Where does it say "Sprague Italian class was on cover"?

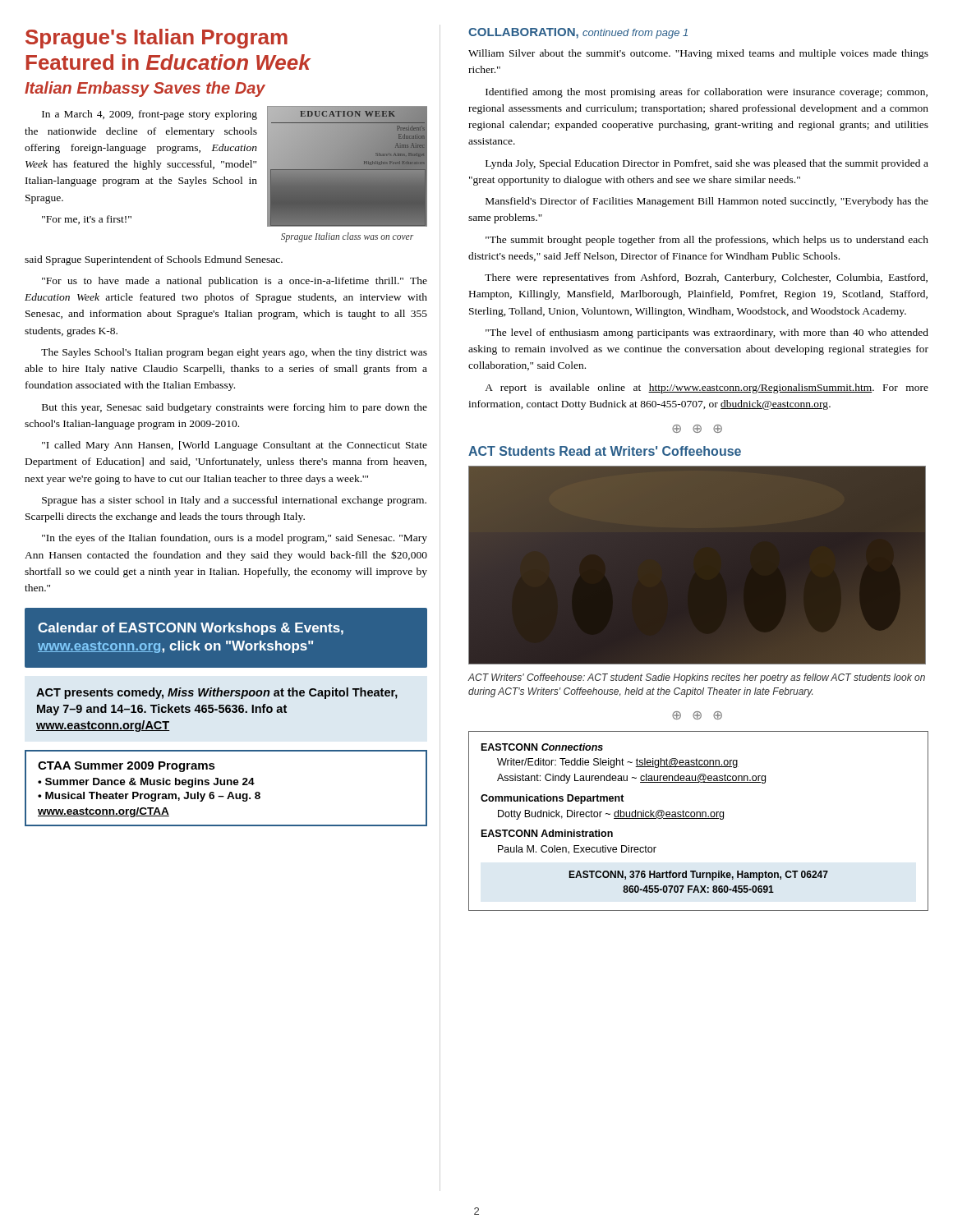click(347, 237)
